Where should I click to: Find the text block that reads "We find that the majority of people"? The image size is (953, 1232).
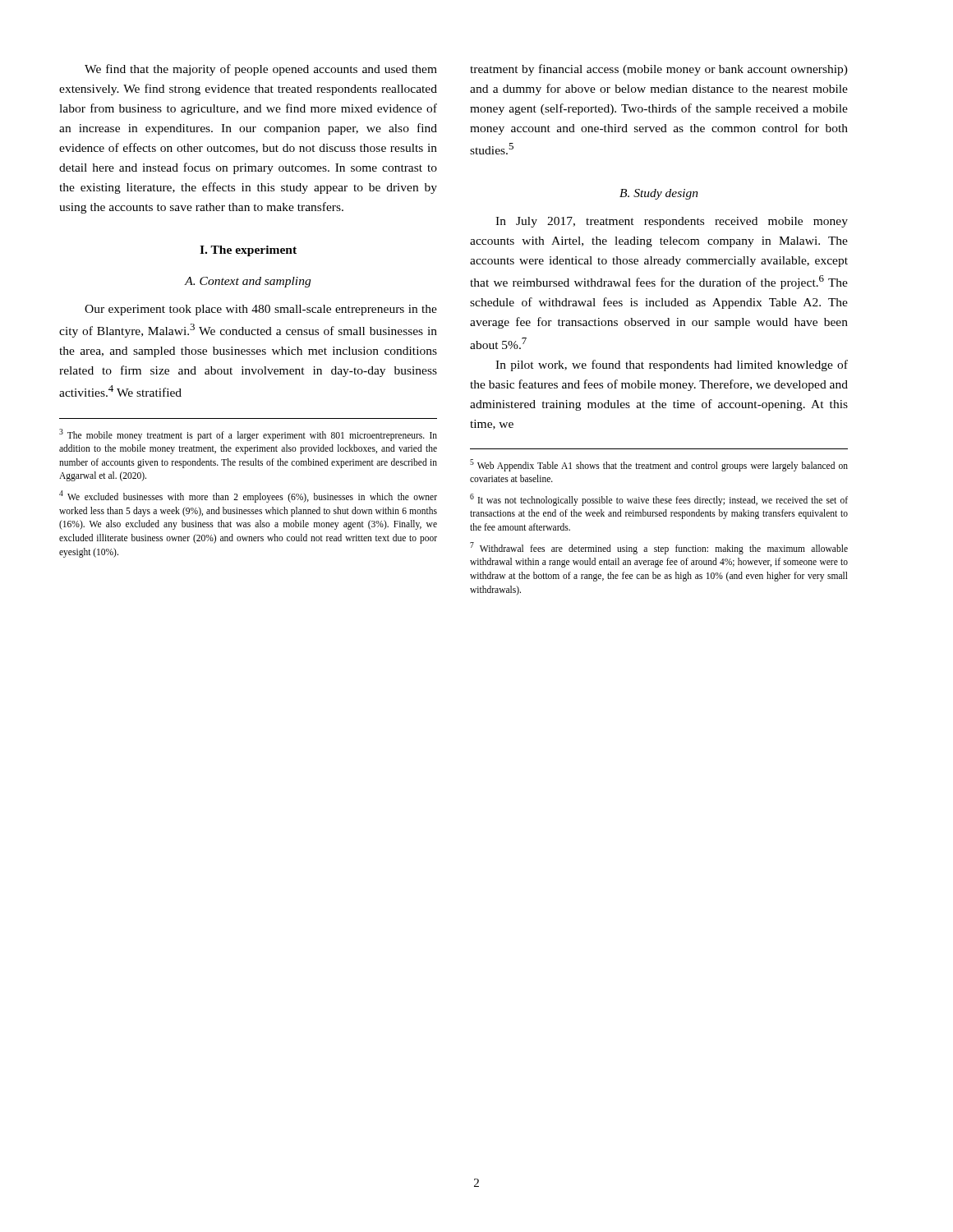[248, 138]
